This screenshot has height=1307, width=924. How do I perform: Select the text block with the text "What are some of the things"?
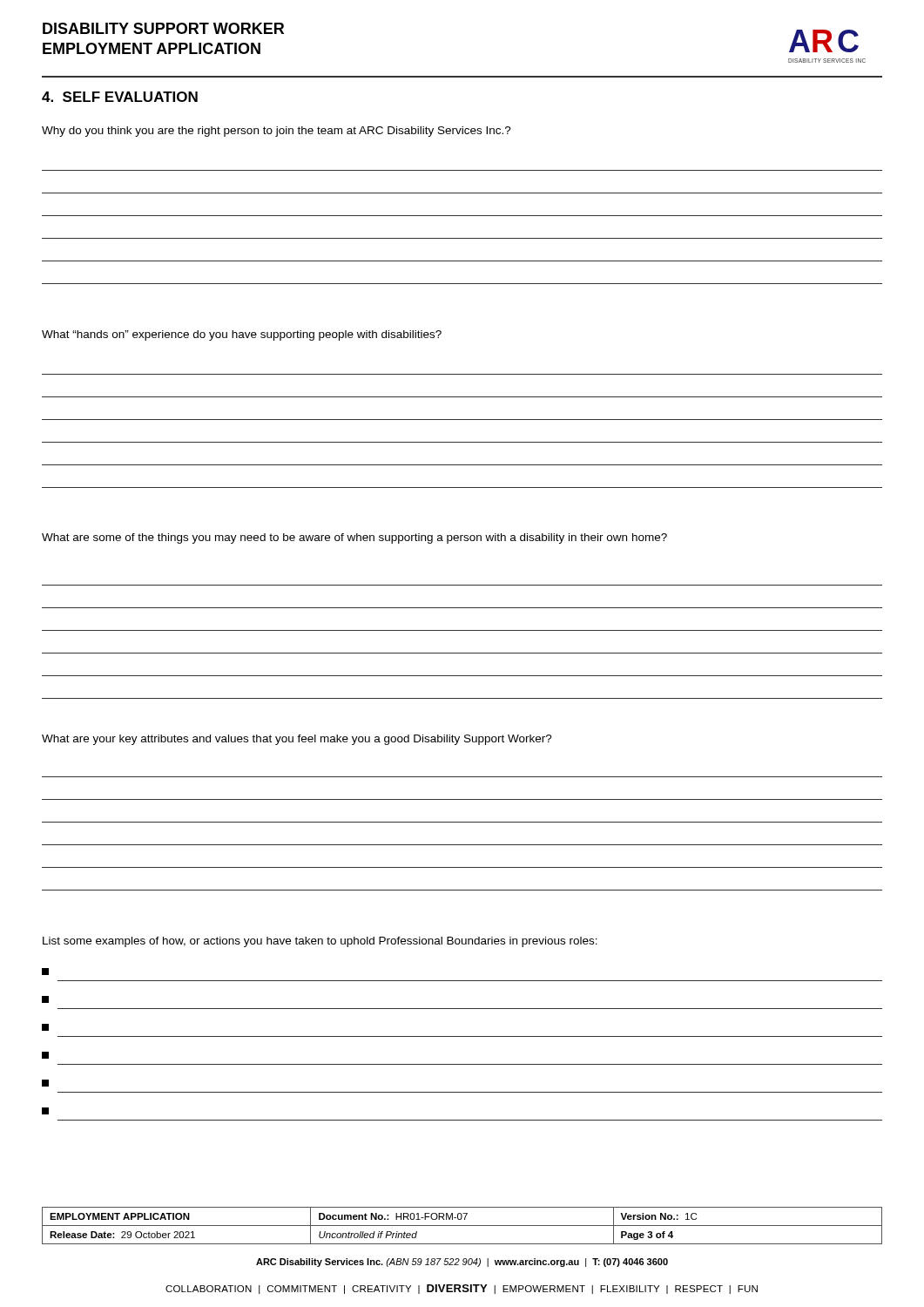point(354,537)
